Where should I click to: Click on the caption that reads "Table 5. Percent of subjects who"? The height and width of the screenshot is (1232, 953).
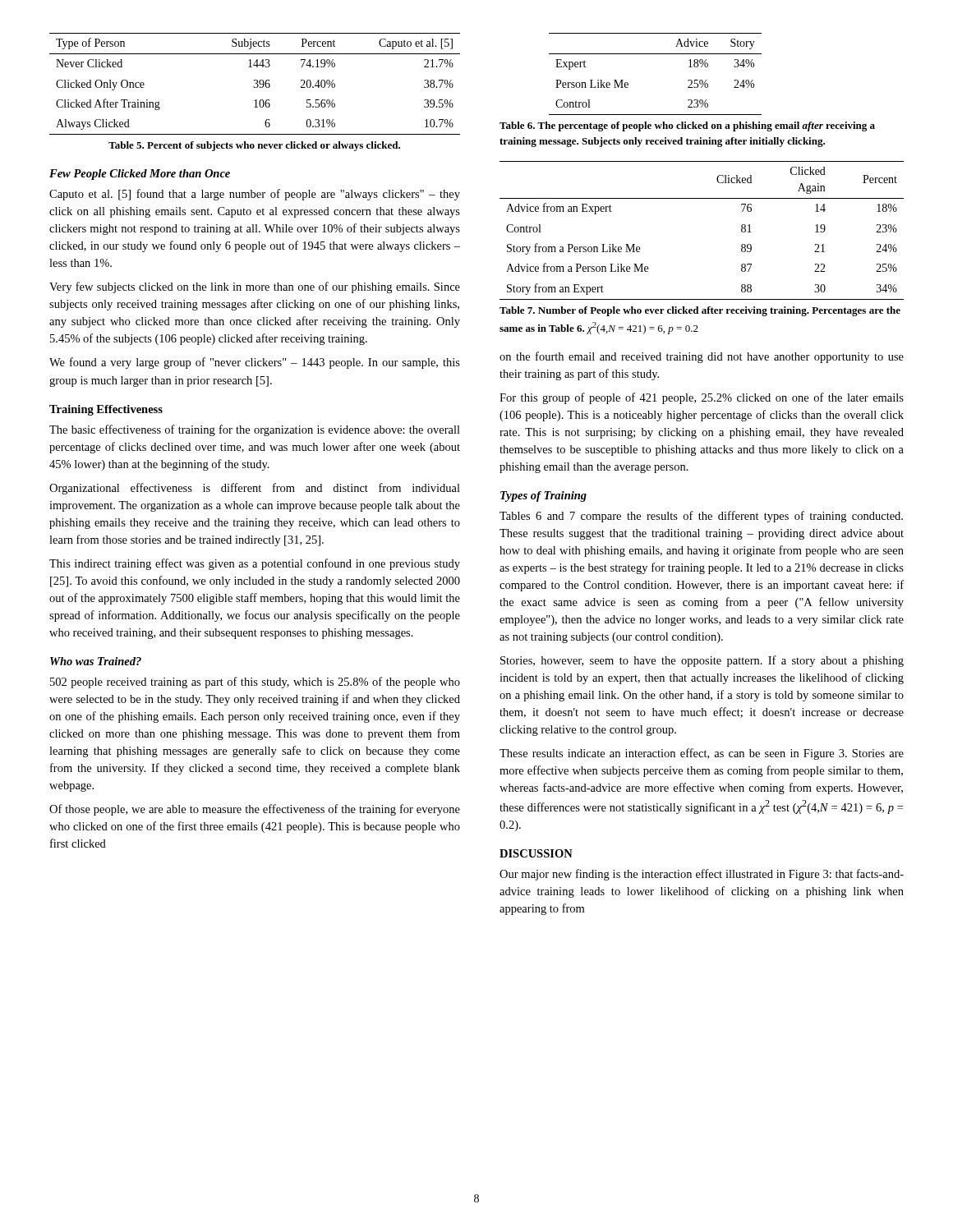coord(255,145)
